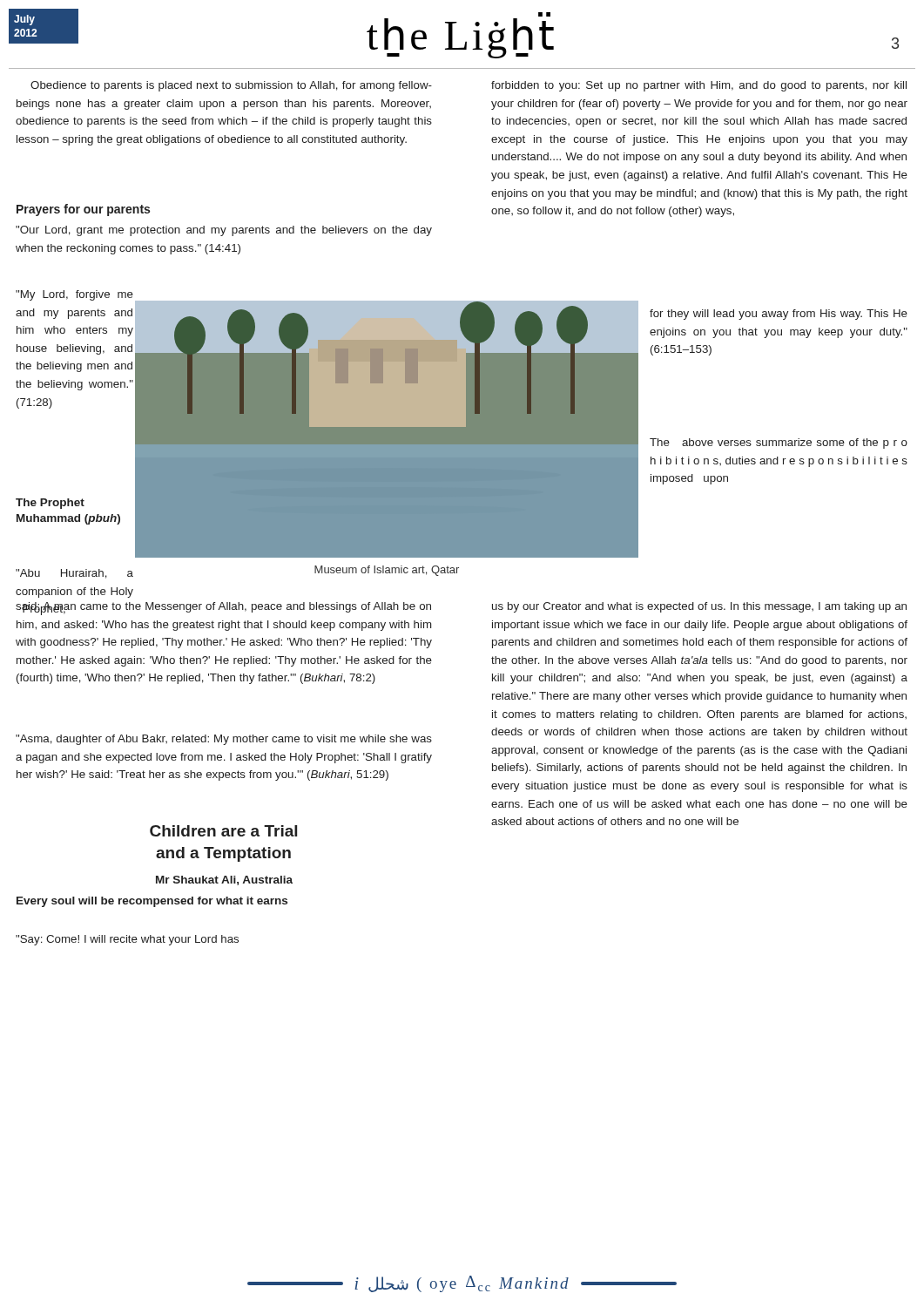924x1307 pixels.
Task: Point to the block beginning ""Asma, daughter of Abu Bakr, related:"
Action: click(x=224, y=756)
